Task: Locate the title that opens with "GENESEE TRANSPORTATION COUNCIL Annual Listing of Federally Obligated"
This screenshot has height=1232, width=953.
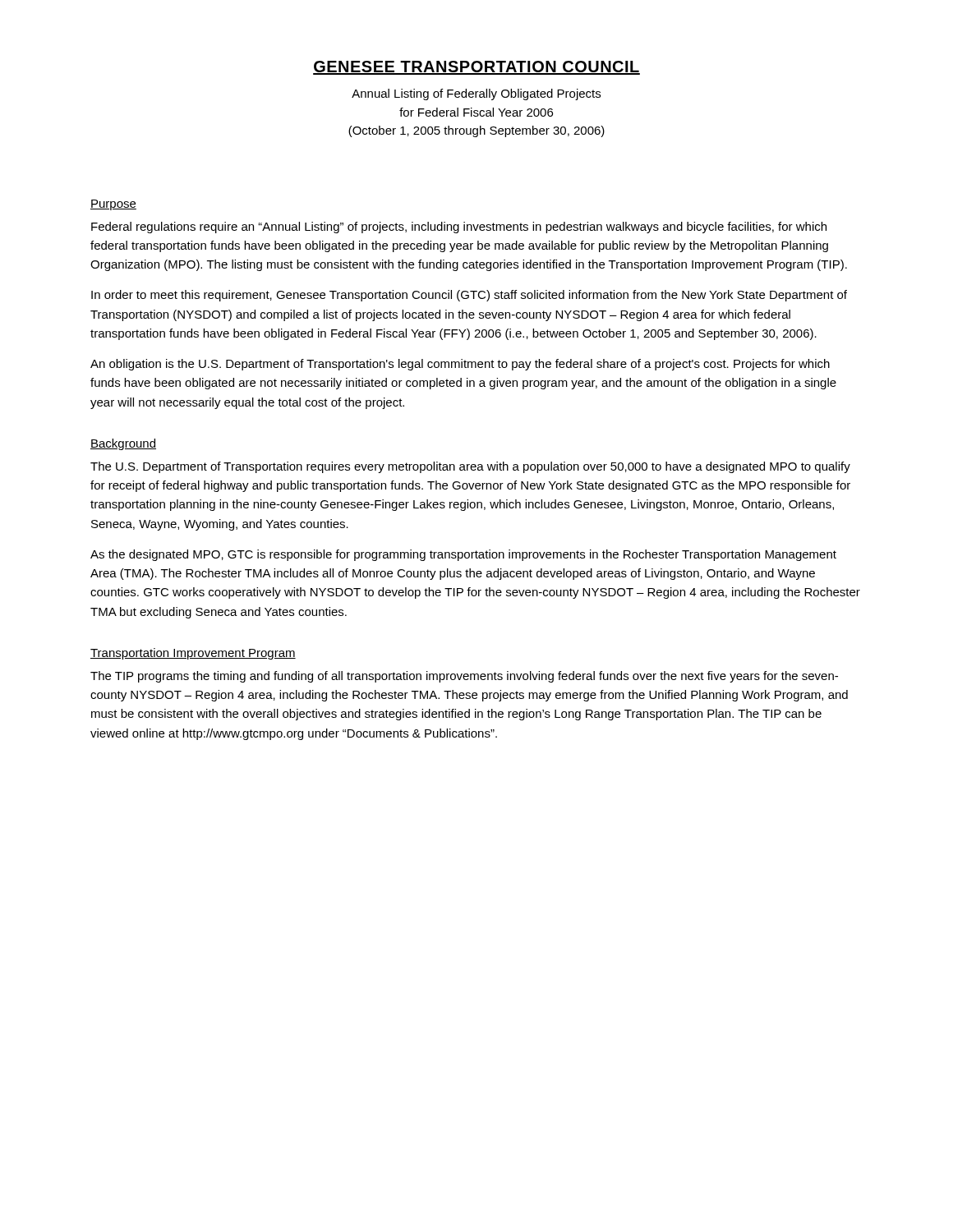Action: 476,99
